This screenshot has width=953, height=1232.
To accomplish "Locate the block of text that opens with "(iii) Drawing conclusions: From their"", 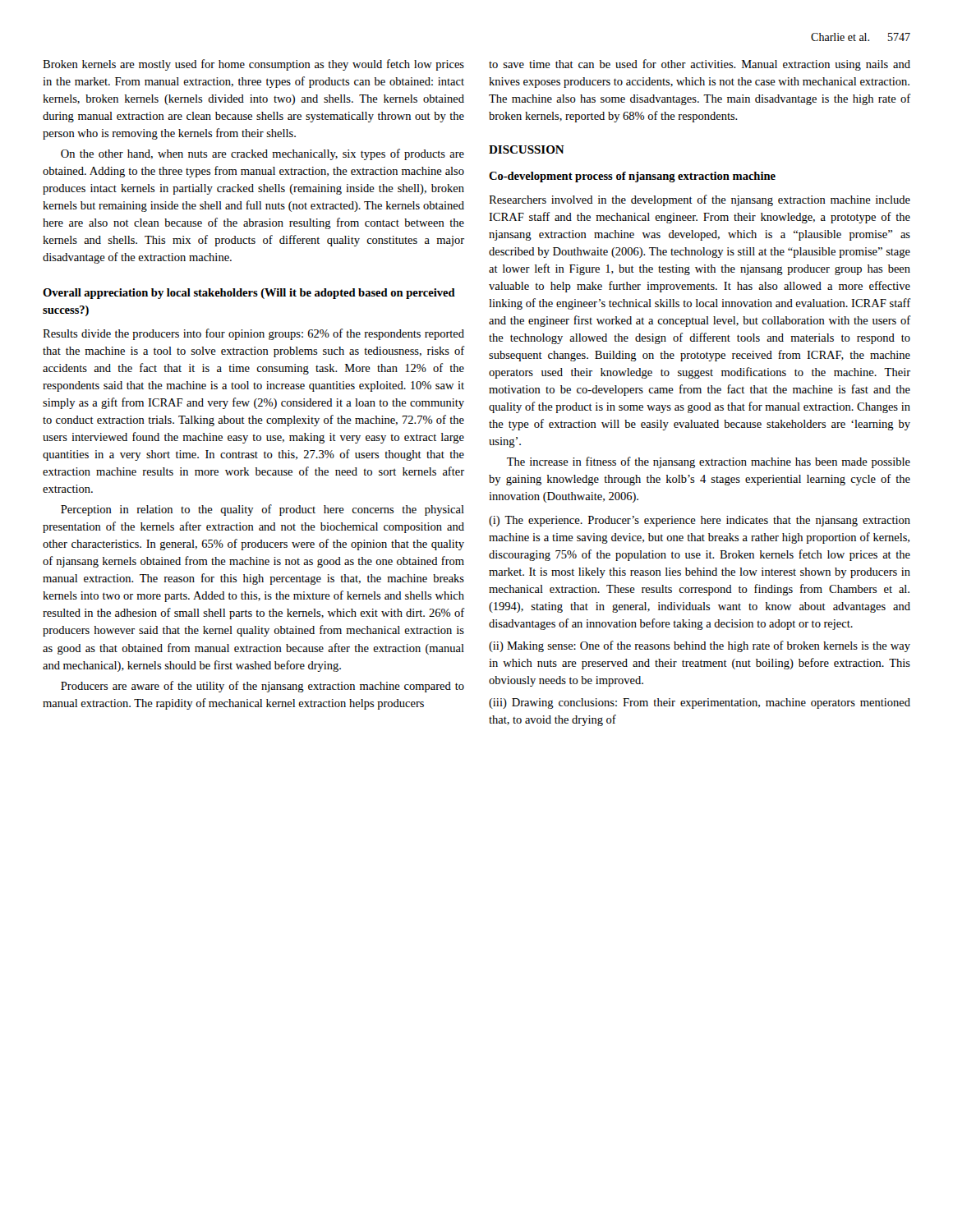I will (700, 711).
